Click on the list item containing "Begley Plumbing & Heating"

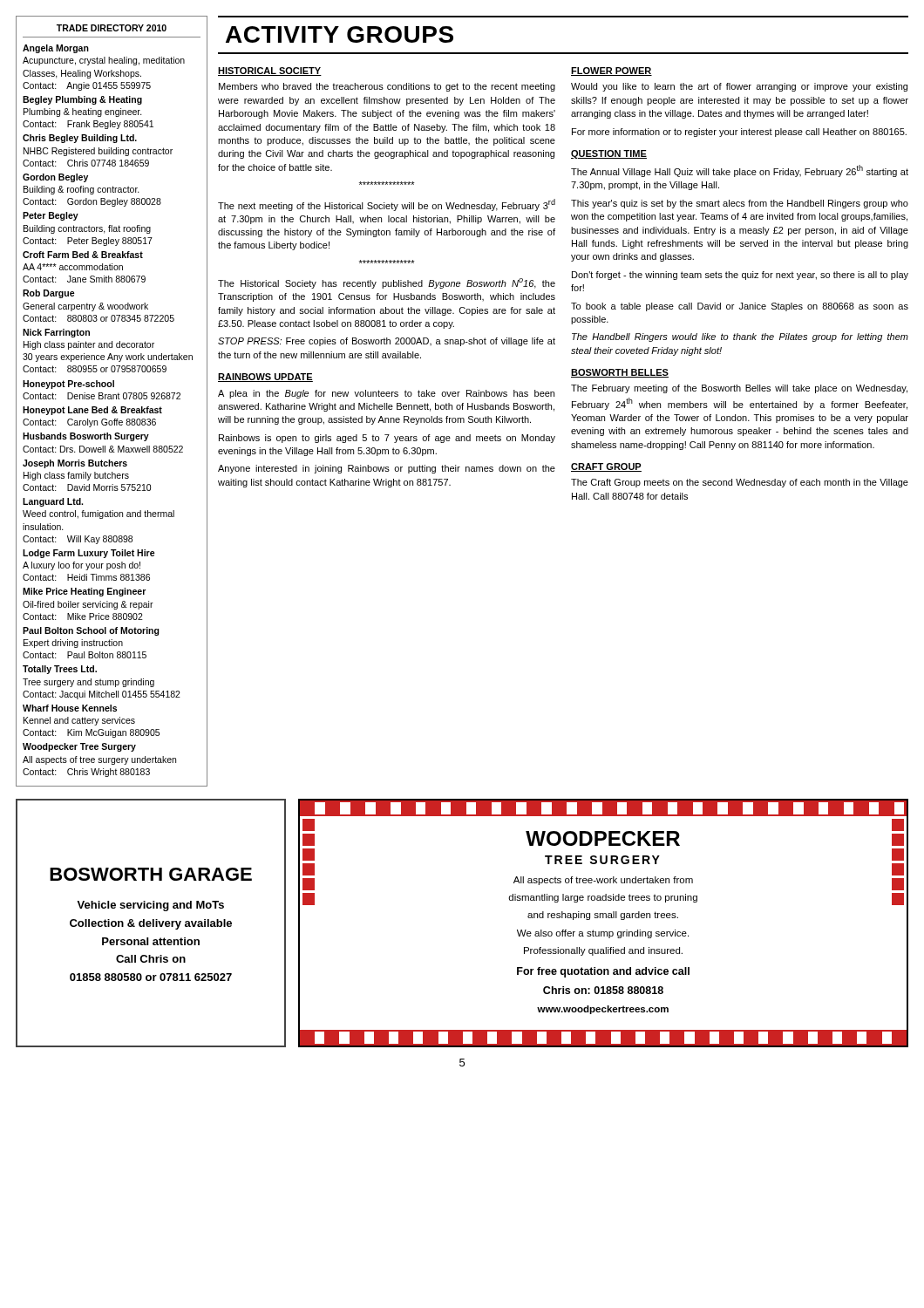click(x=112, y=112)
